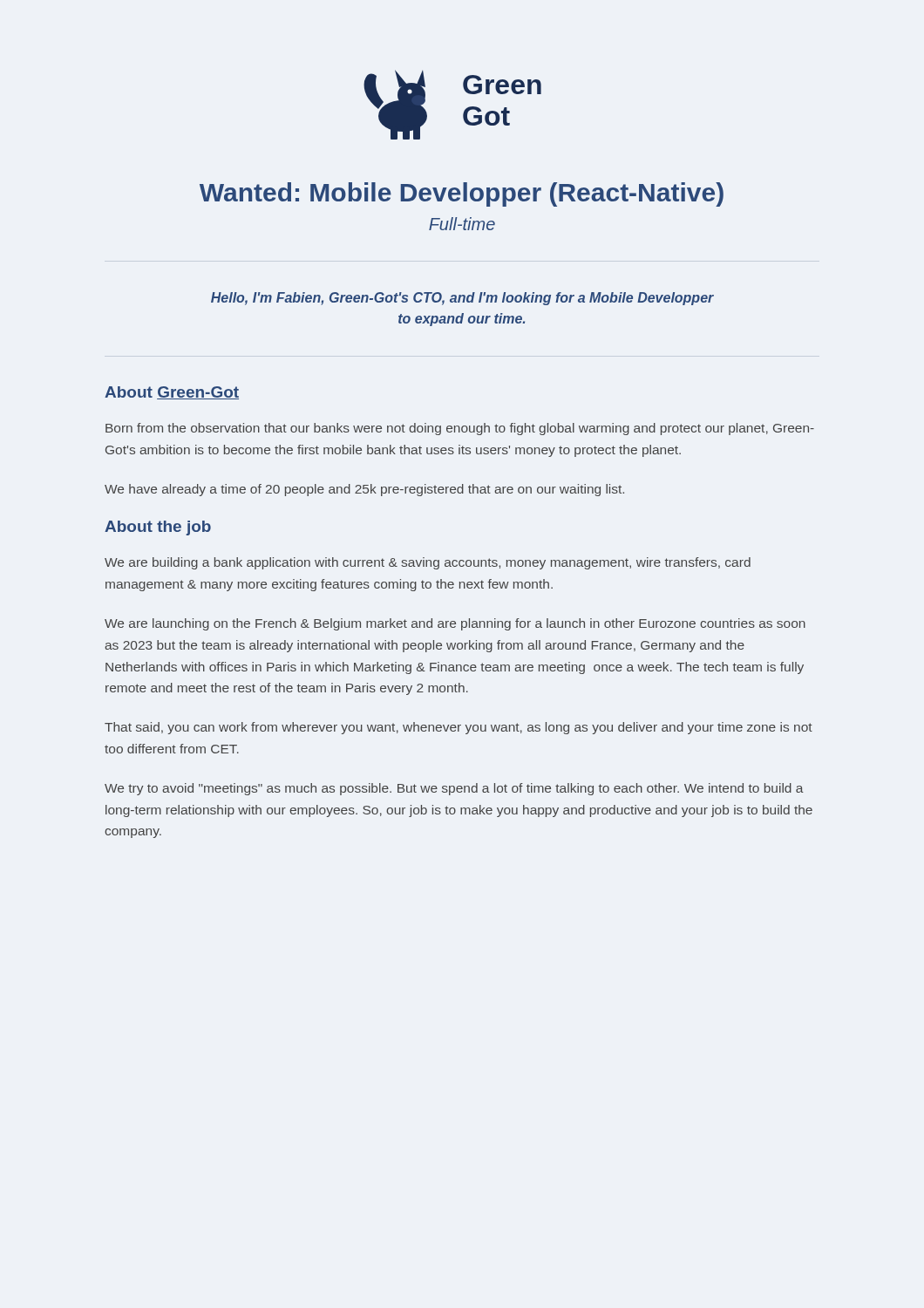Click on the text block with the text "We have already a time of 20"

pos(365,488)
